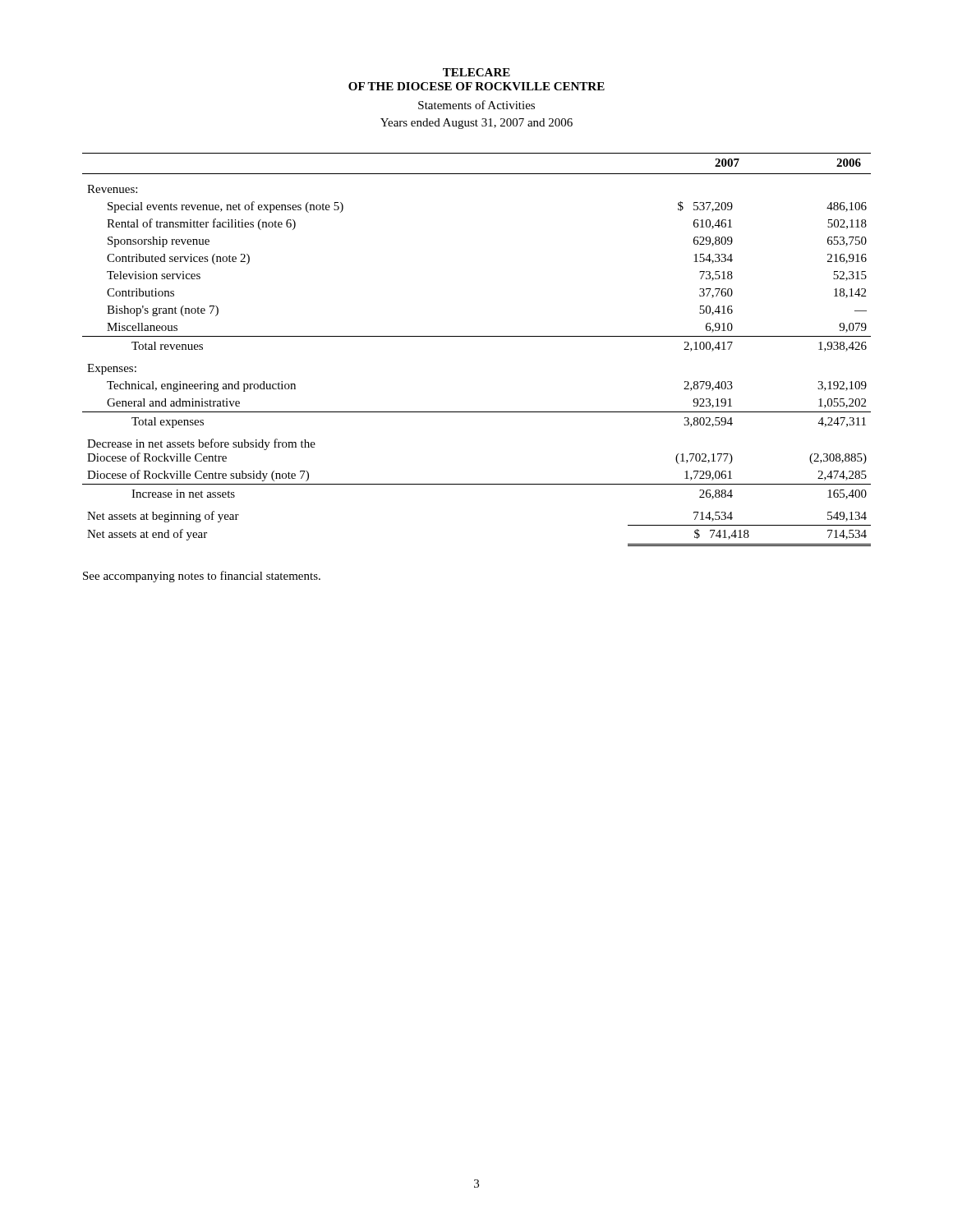Point to the element starting "Years ended August"
Image resolution: width=953 pixels, height=1232 pixels.
tap(476, 122)
